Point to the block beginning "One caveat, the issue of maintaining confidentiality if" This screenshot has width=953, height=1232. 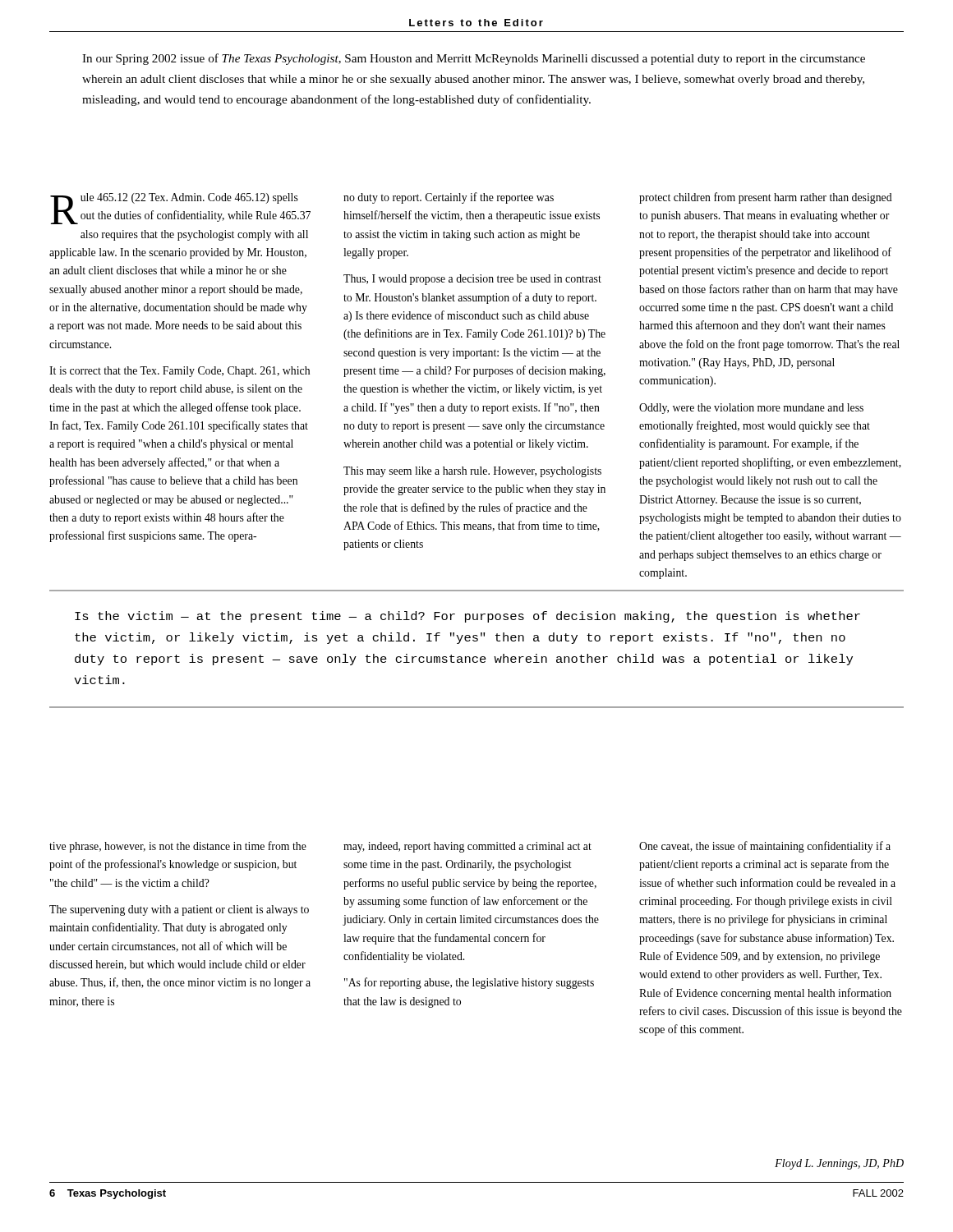tap(771, 939)
